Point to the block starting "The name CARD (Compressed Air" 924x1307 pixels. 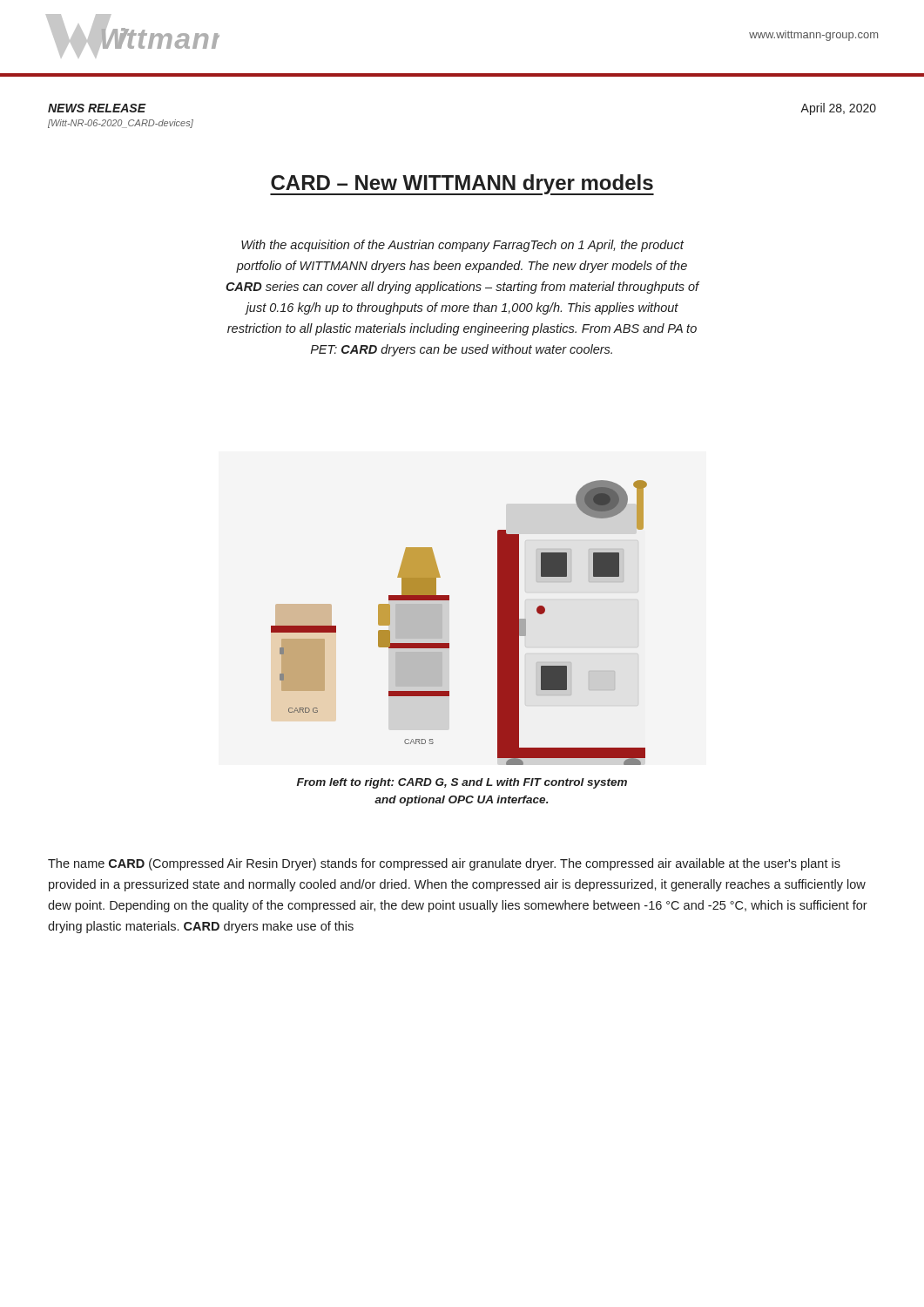coord(462,896)
